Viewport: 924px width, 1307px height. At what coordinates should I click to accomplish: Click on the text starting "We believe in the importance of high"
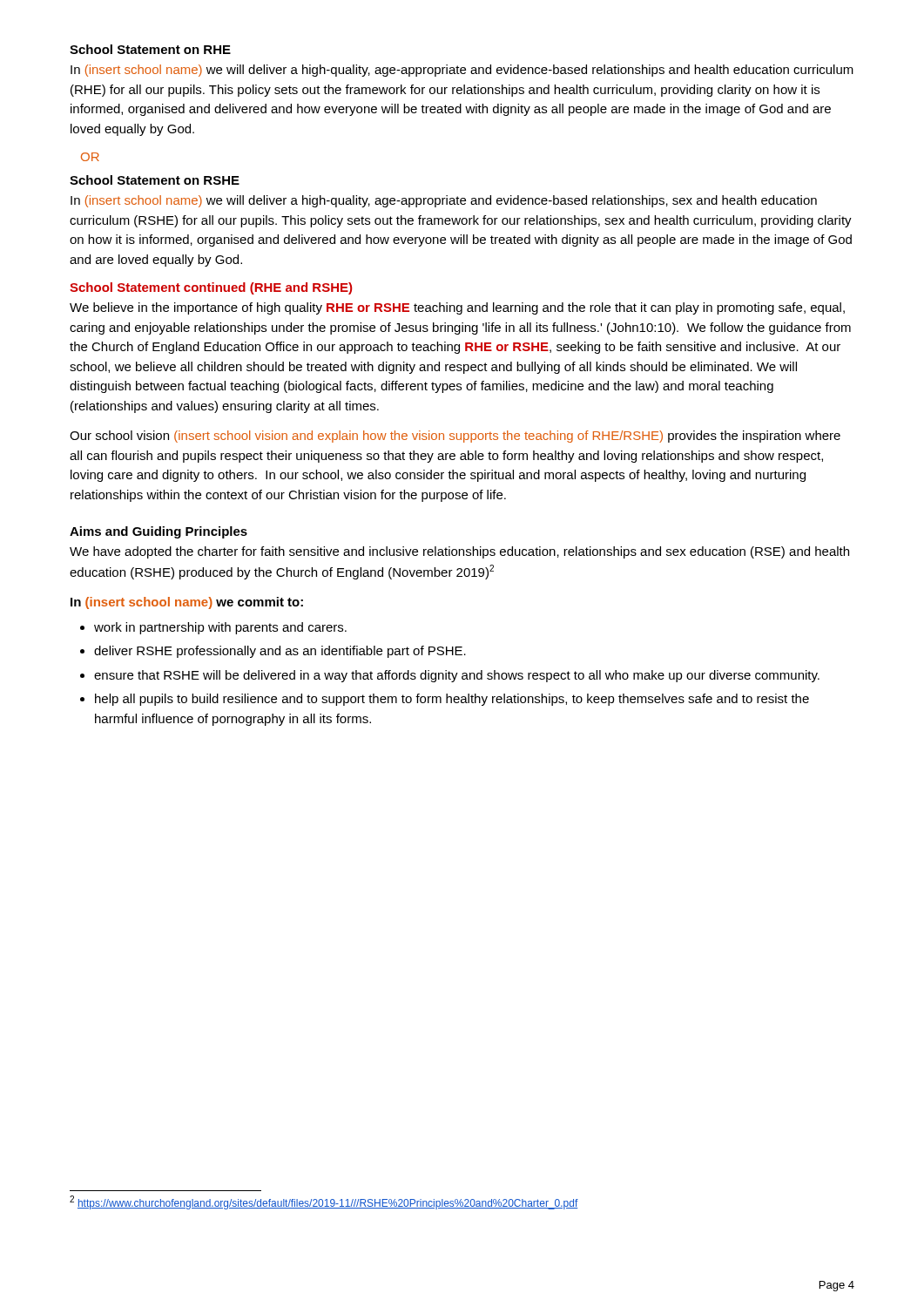[461, 356]
